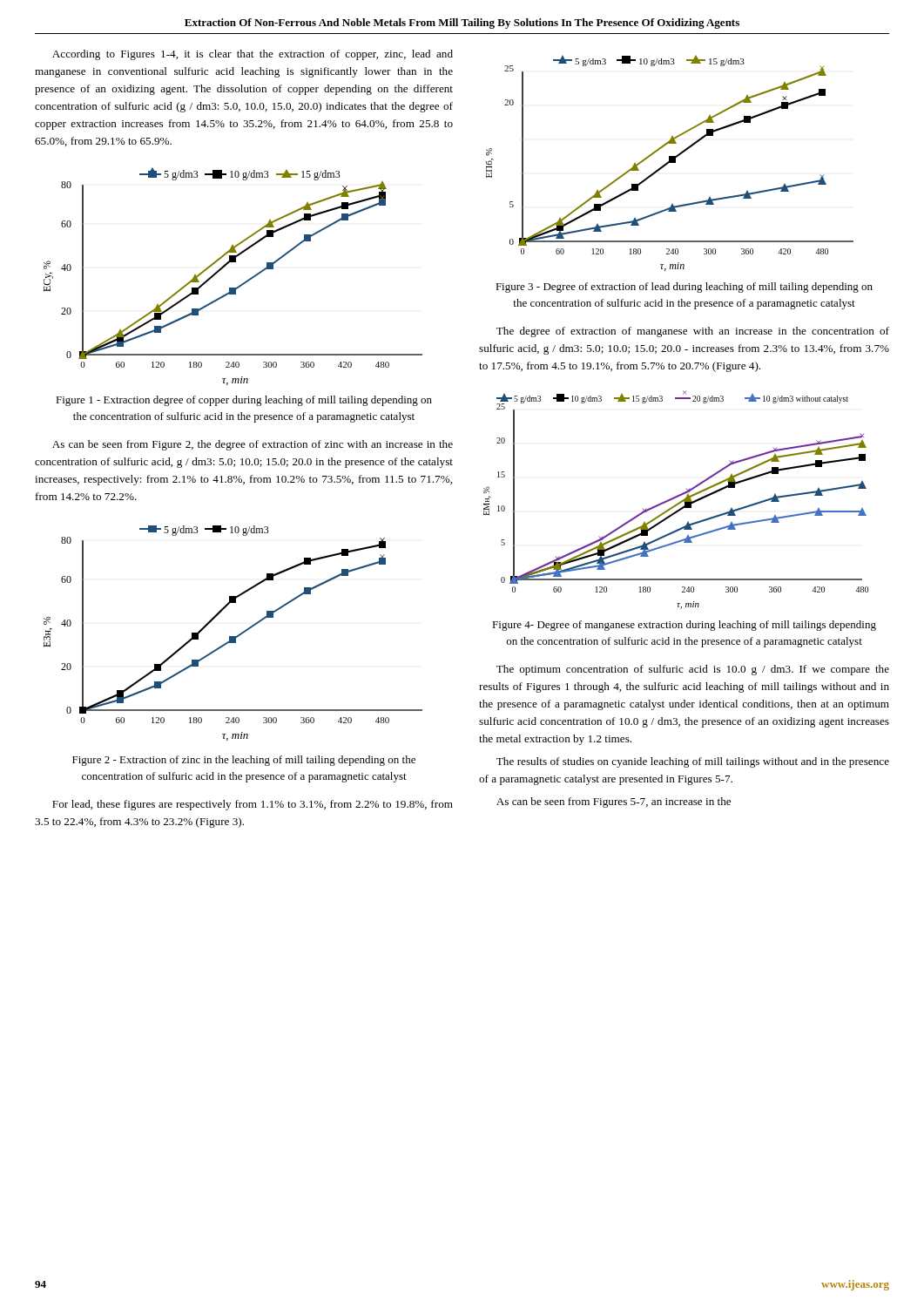The width and height of the screenshot is (924, 1307).
Task: Locate the text block containing "According to Figures 1-4, it is clear that"
Action: click(x=244, y=98)
